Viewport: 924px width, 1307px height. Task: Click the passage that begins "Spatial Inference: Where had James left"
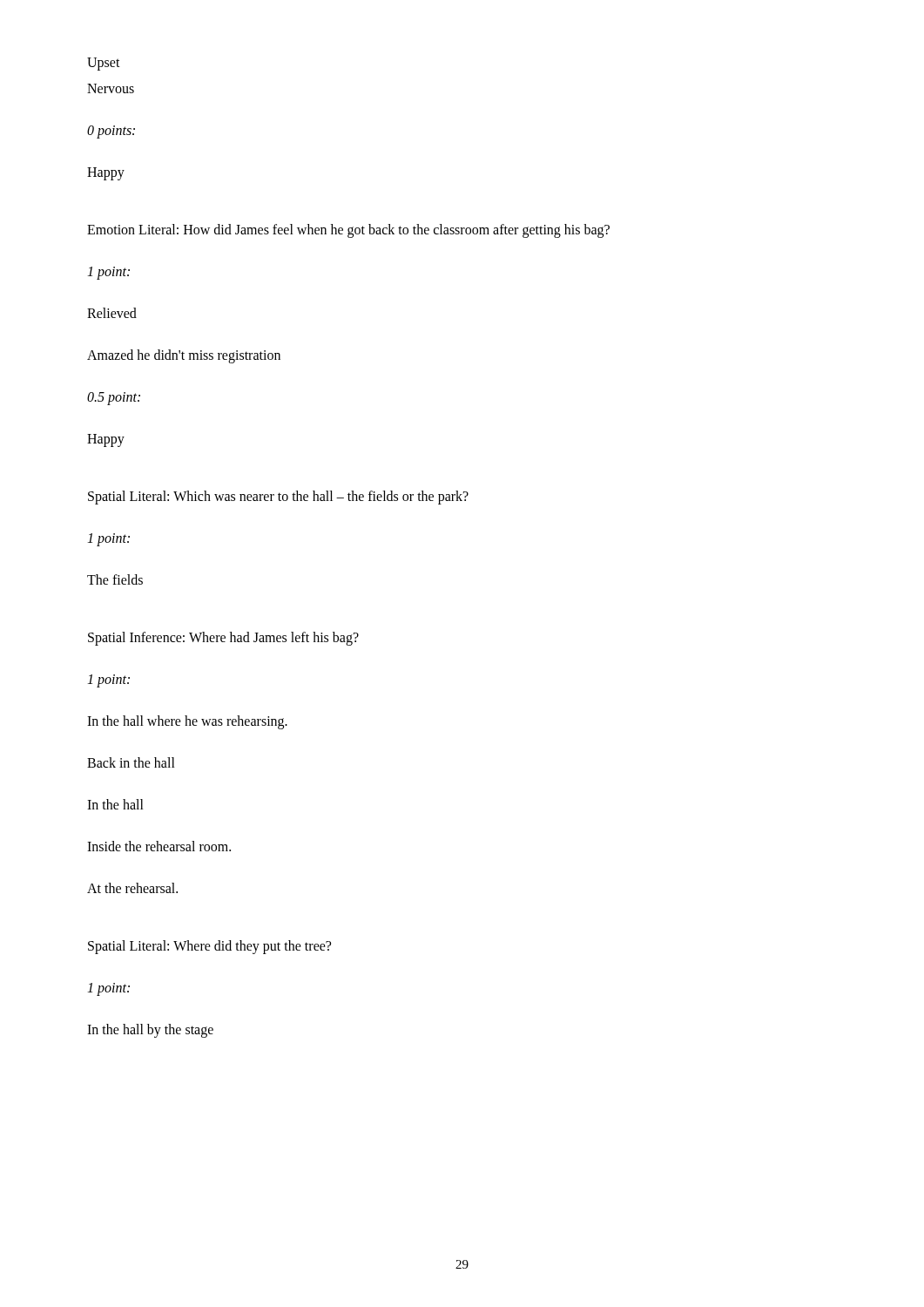223,637
